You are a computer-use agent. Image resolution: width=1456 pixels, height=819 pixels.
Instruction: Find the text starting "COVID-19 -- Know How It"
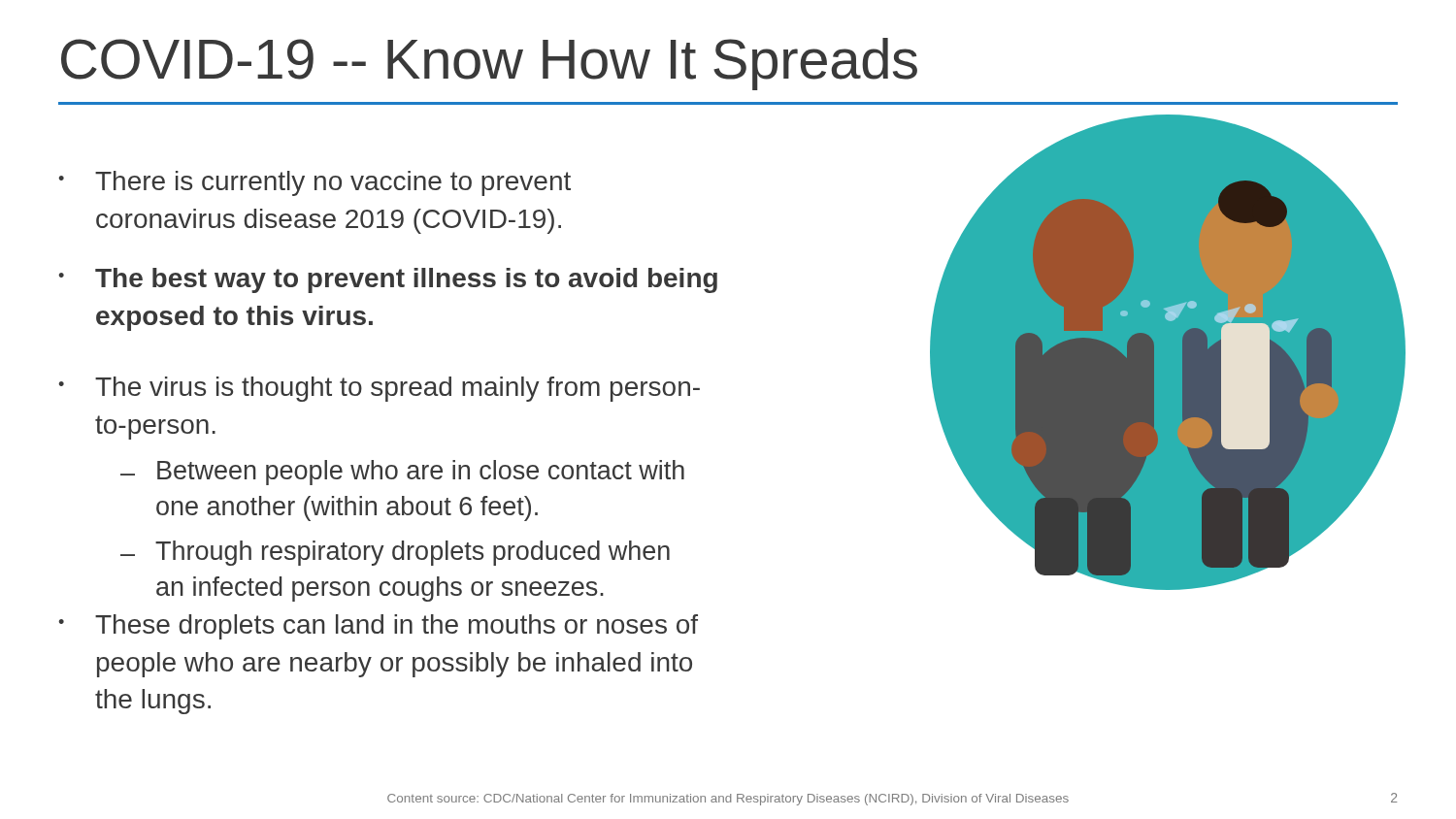click(x=728, y=66)
